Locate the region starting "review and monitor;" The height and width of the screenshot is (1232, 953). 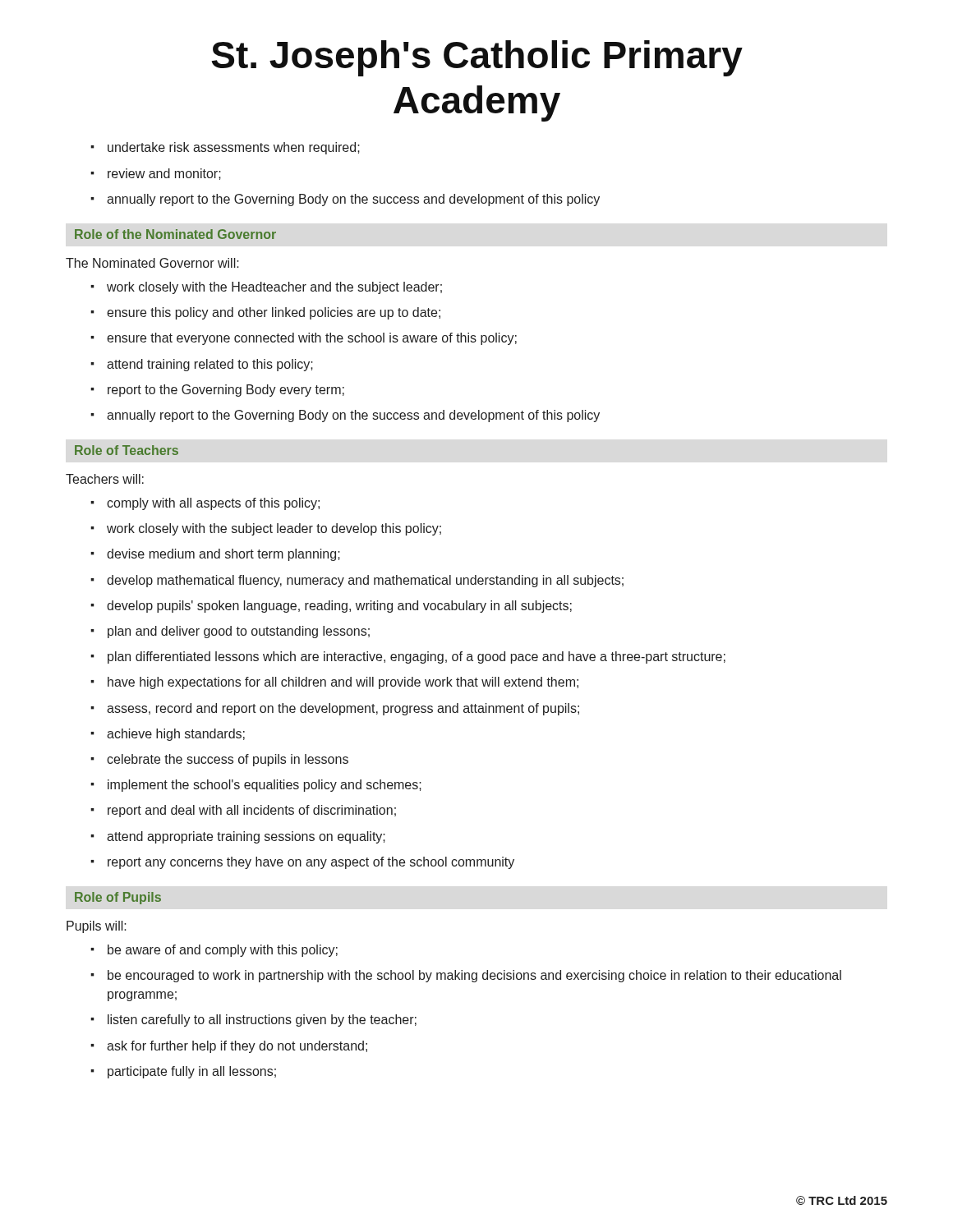tap(156, 174)
